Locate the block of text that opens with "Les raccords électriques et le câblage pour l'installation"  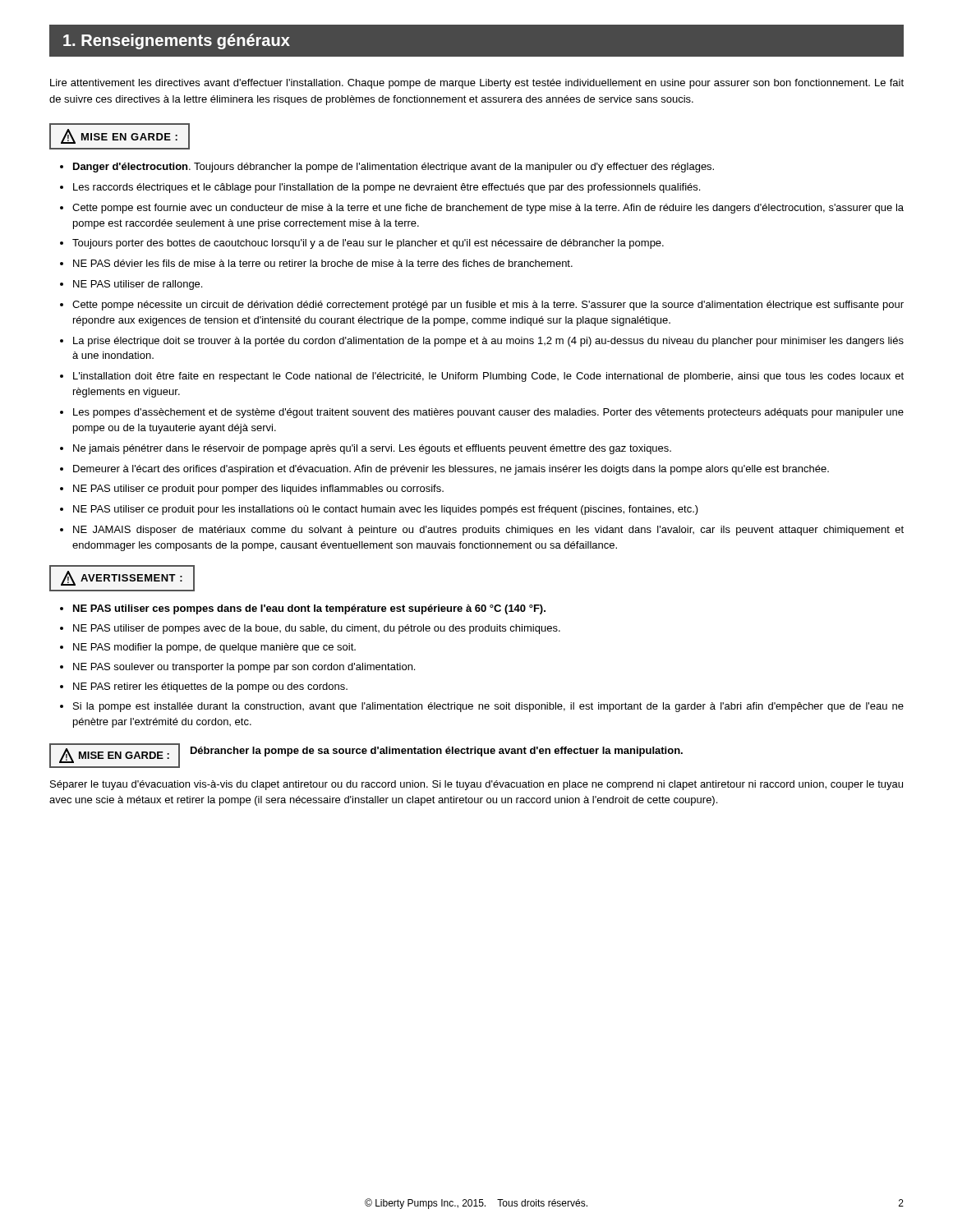tap(387, 187)
